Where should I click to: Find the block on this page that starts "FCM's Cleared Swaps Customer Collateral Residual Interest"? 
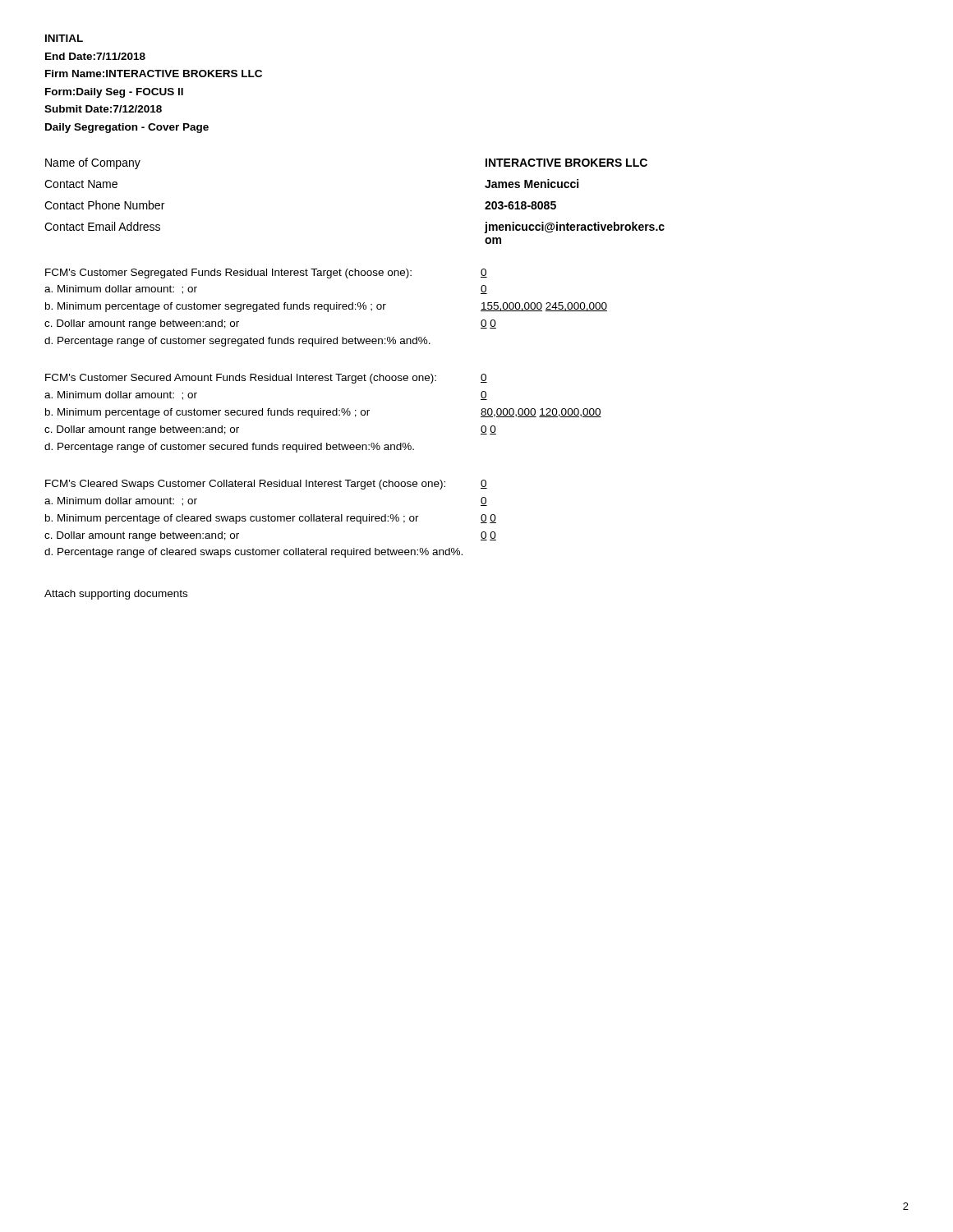pos(254,518)
